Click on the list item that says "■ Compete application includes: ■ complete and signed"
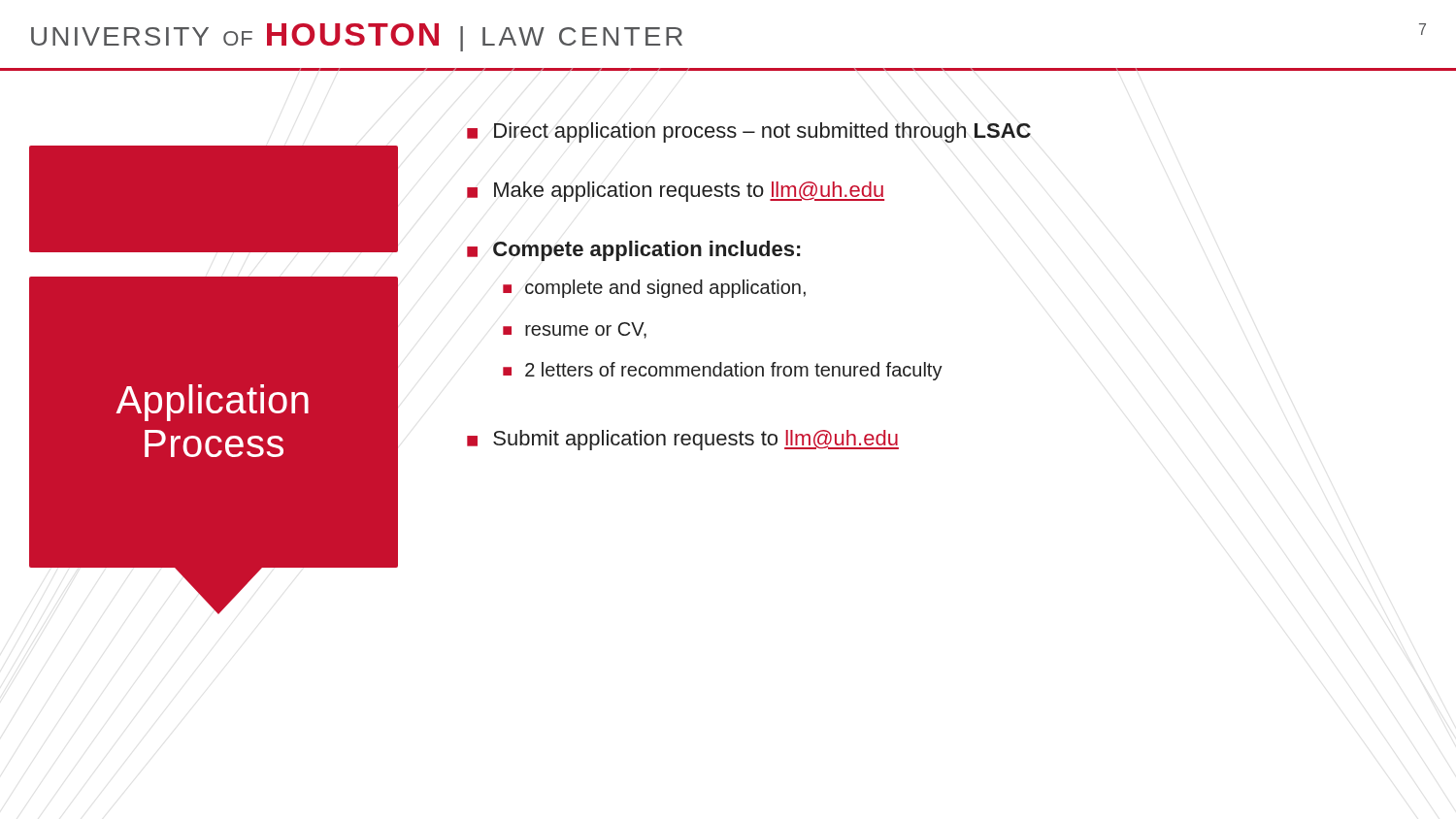This screenshot has width=1456, height=819. [633, 251]
